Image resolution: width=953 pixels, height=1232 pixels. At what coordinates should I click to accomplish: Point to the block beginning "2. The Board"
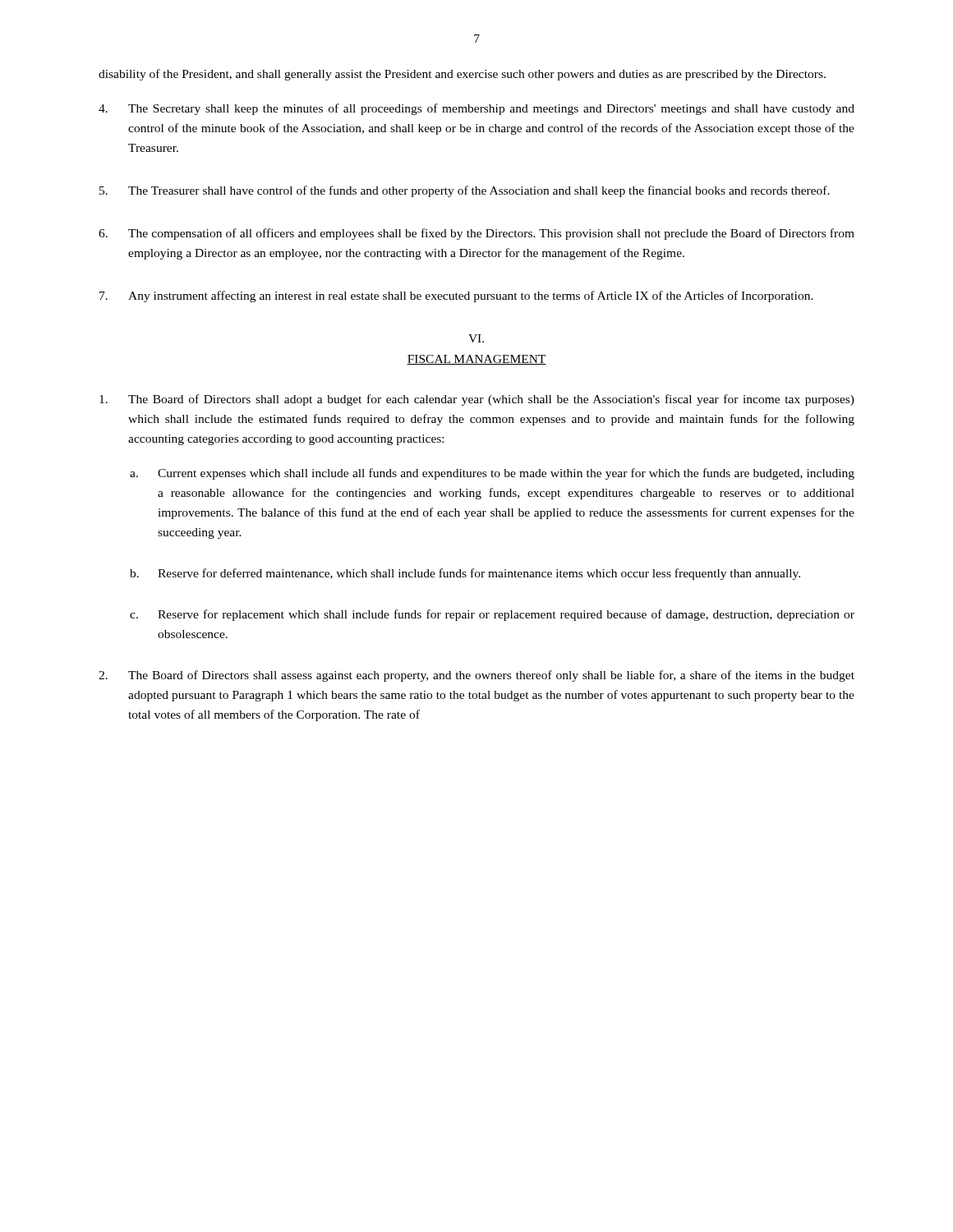point(476,695)
